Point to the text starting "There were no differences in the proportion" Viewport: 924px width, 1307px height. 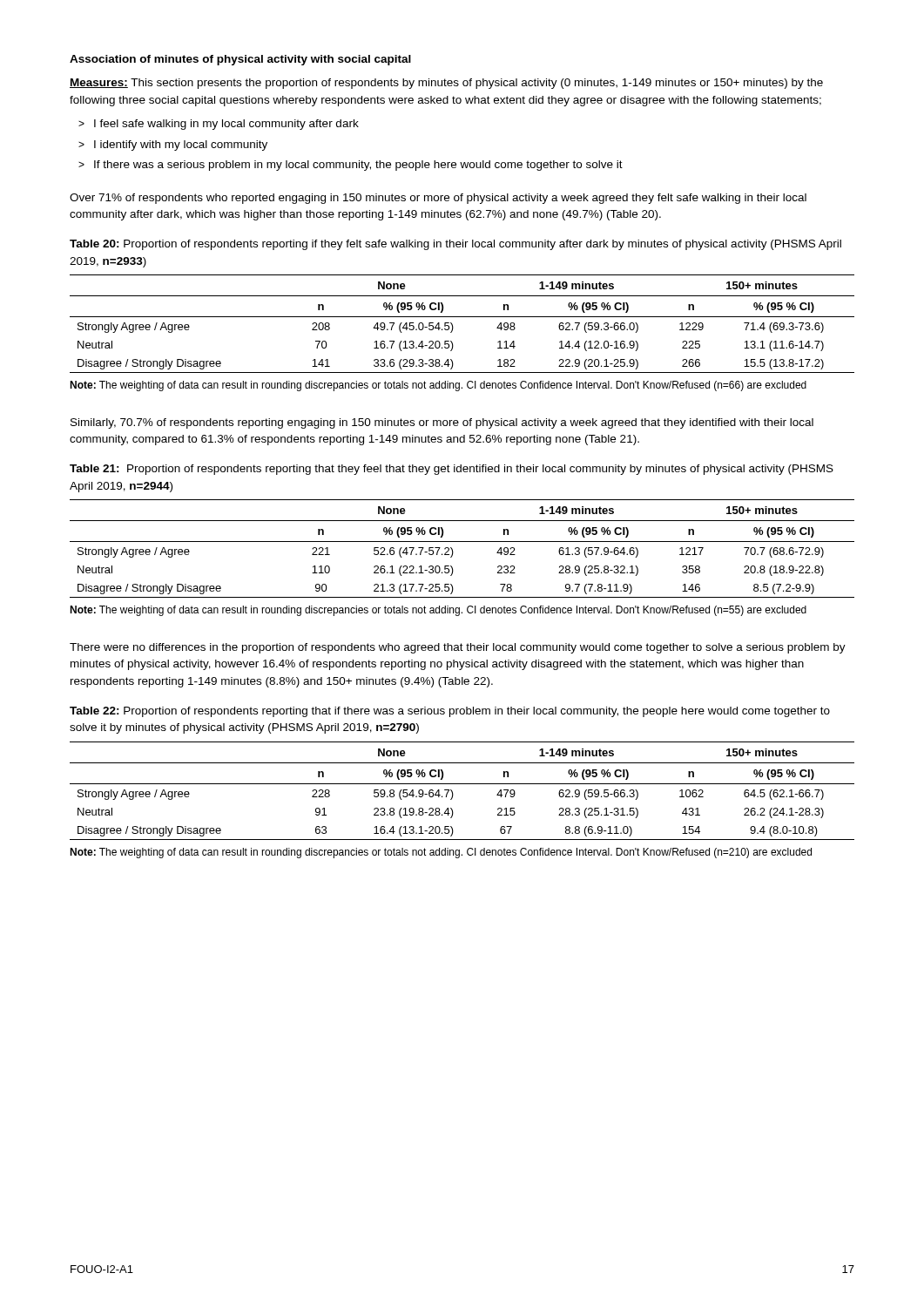[x=457, y=664]
